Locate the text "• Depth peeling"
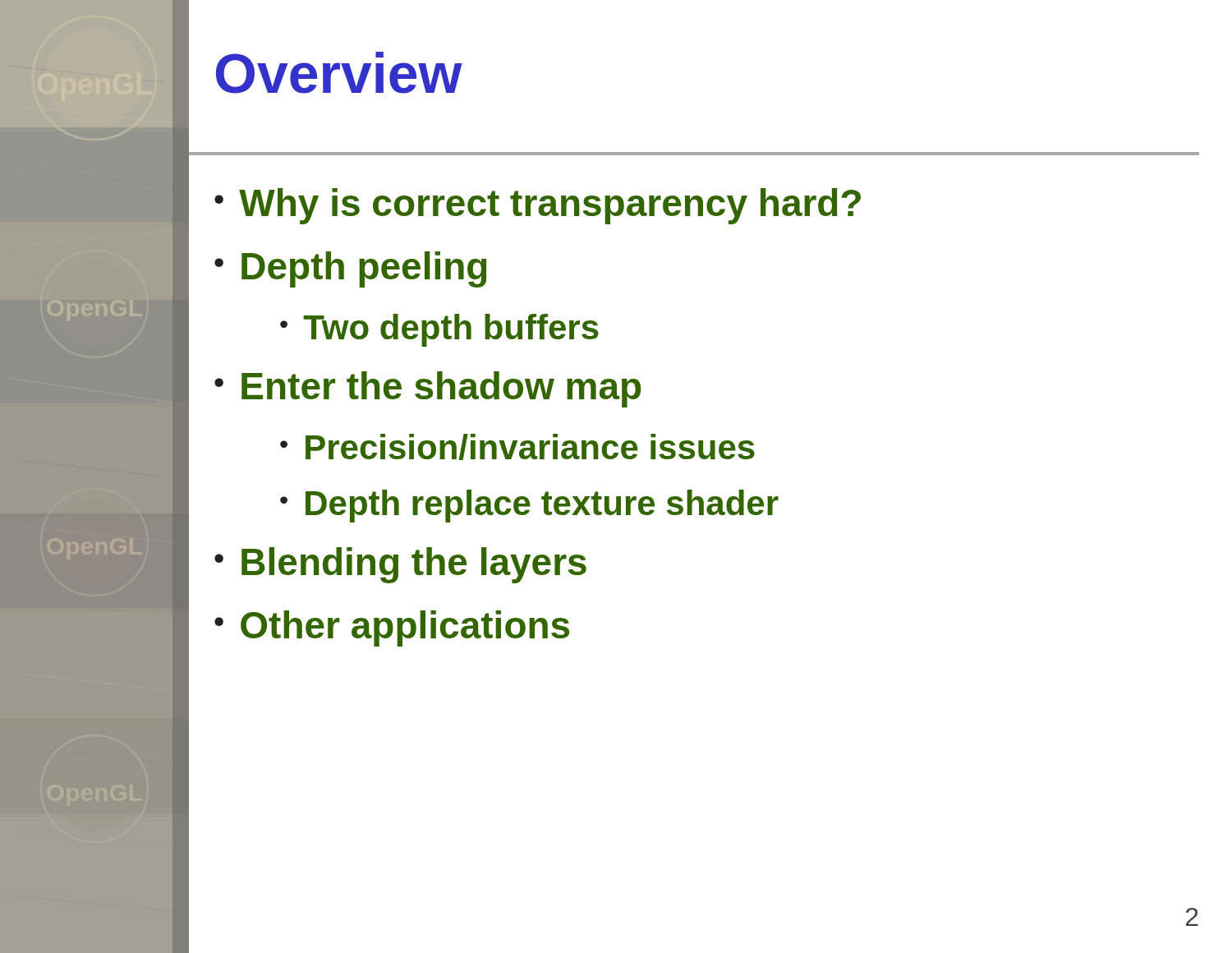 tap(351, 267)
